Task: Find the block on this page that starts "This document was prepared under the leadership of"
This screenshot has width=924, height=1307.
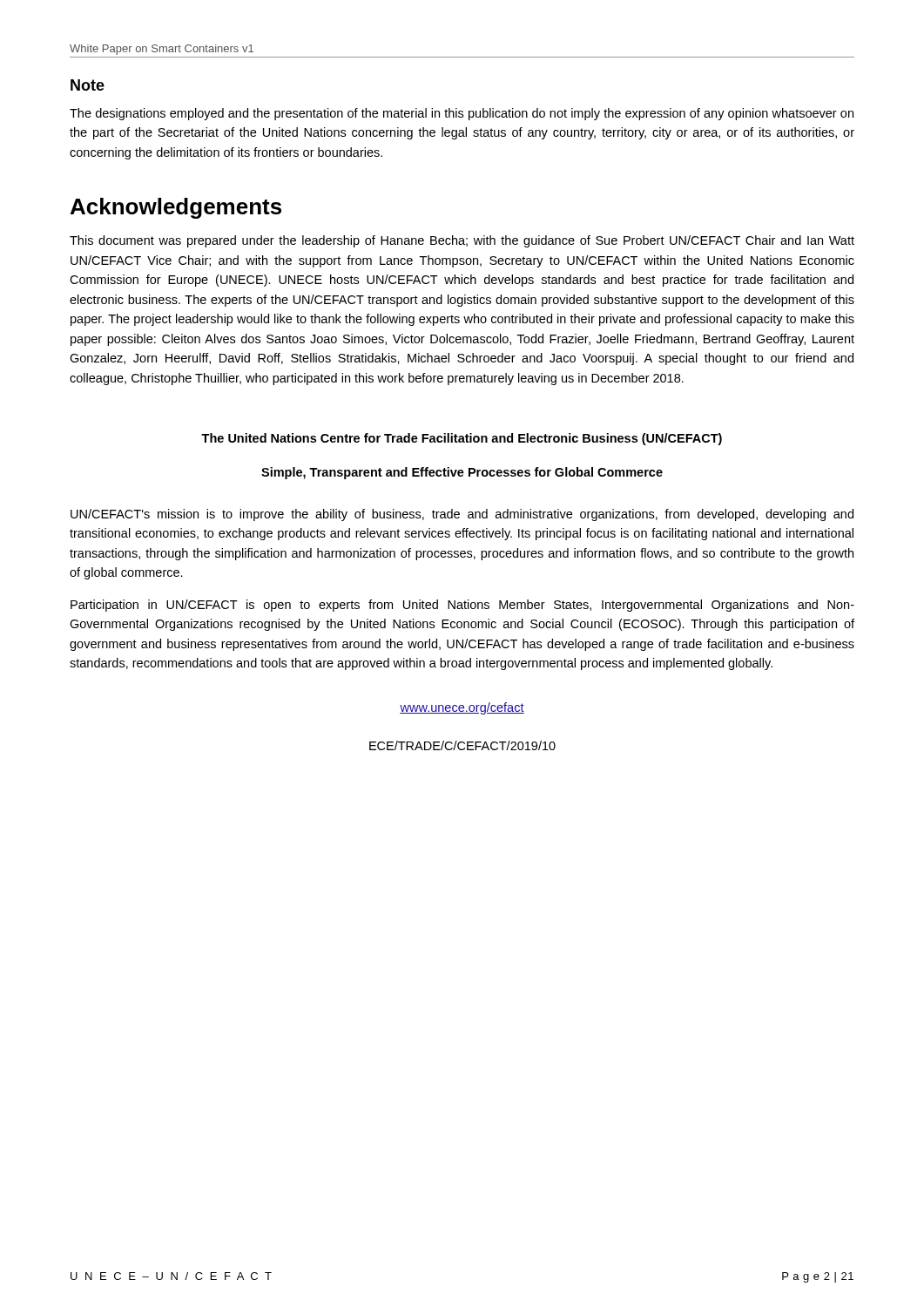Action: (462, 310)
